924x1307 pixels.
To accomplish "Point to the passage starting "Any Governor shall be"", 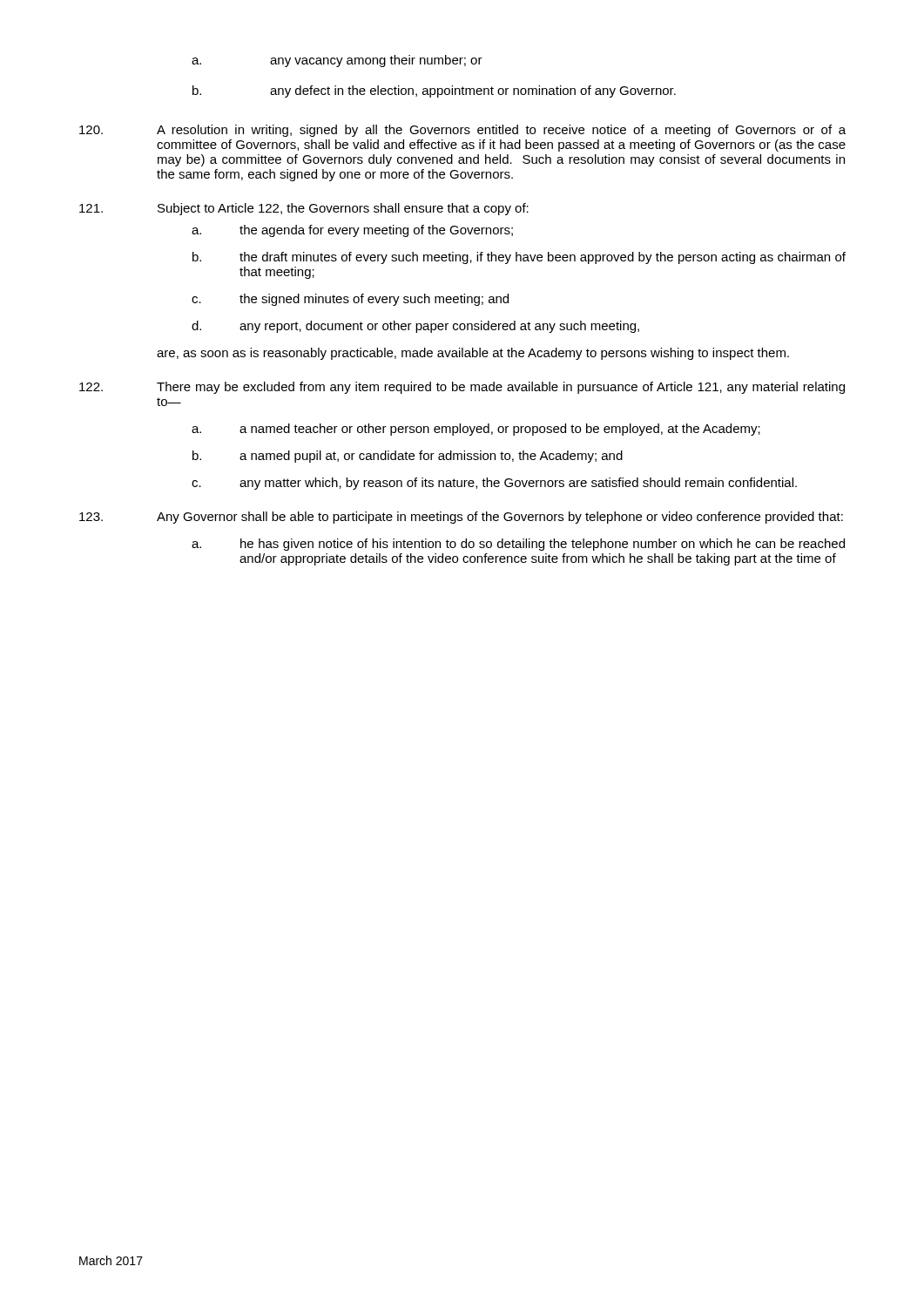I will pos(462,516).
